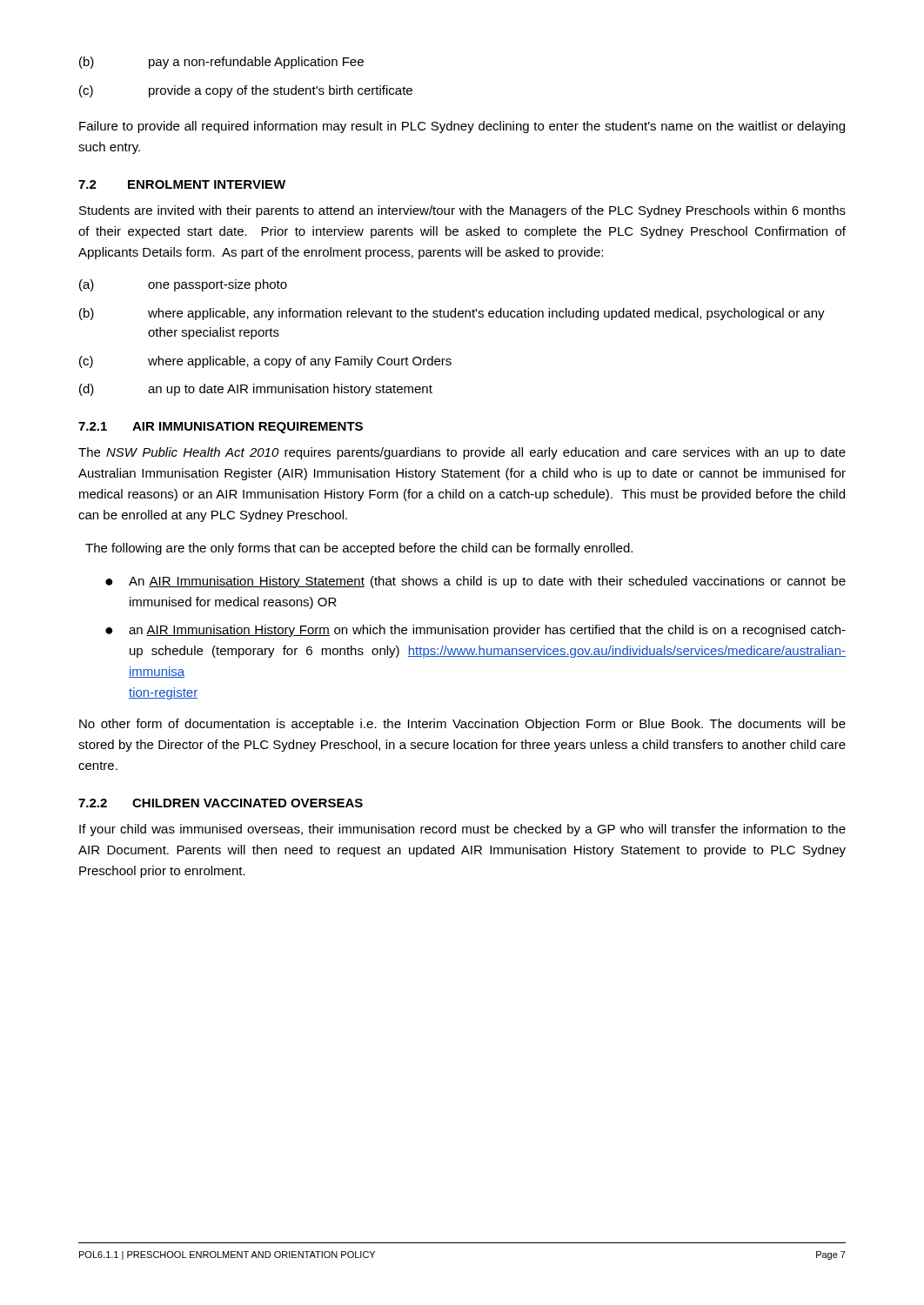Image resolution: width=924 pixels, height=1305 pixels.
Task: Find the block on this page that starts "(c) where applicable, a copy of"
Action: coord(462,361)
